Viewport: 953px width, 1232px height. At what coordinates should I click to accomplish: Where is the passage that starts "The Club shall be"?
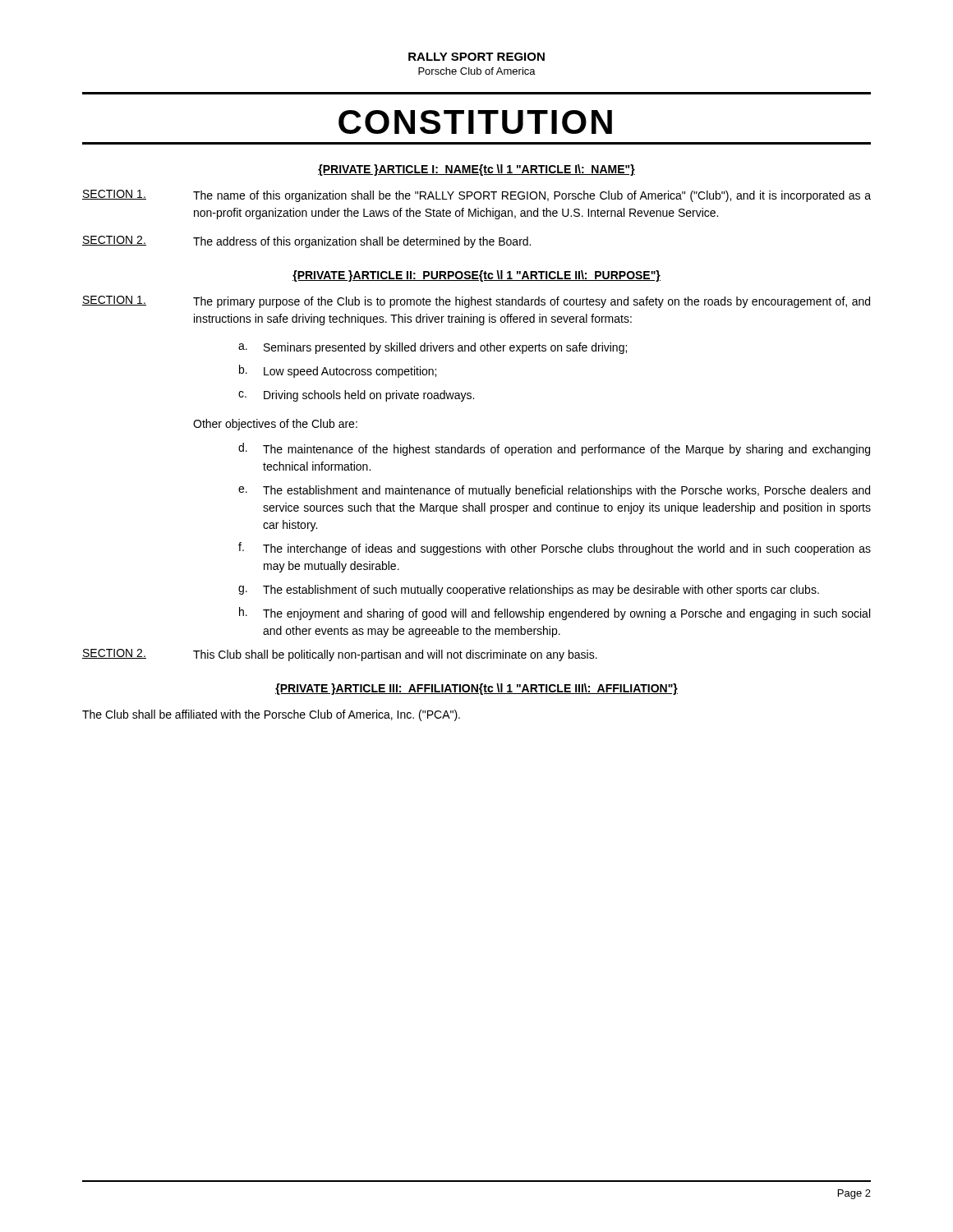point(272,715)
